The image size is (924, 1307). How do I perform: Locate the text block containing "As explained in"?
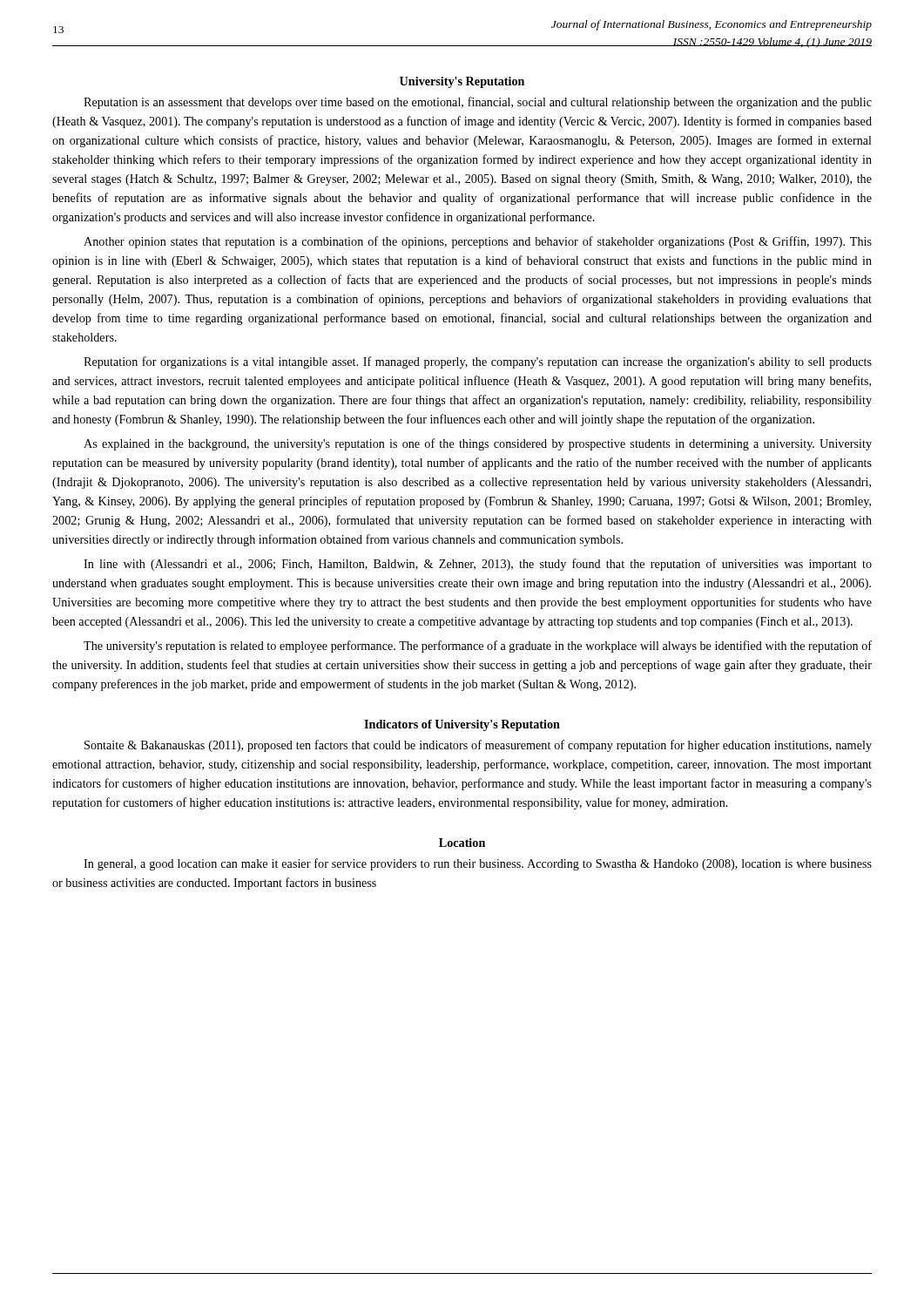point(462,491)
